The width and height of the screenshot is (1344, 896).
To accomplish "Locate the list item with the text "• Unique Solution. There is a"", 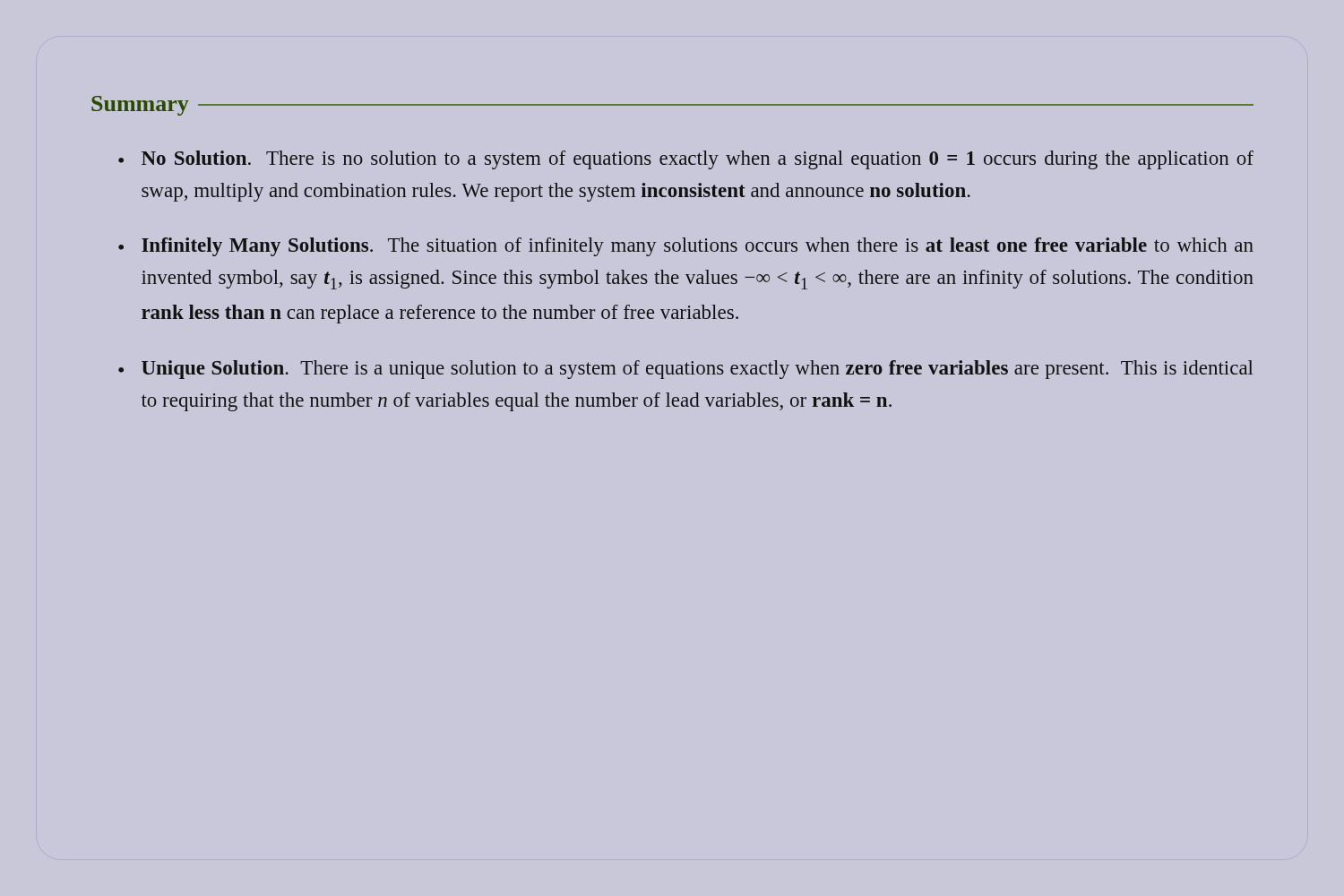I will (685, 384).
